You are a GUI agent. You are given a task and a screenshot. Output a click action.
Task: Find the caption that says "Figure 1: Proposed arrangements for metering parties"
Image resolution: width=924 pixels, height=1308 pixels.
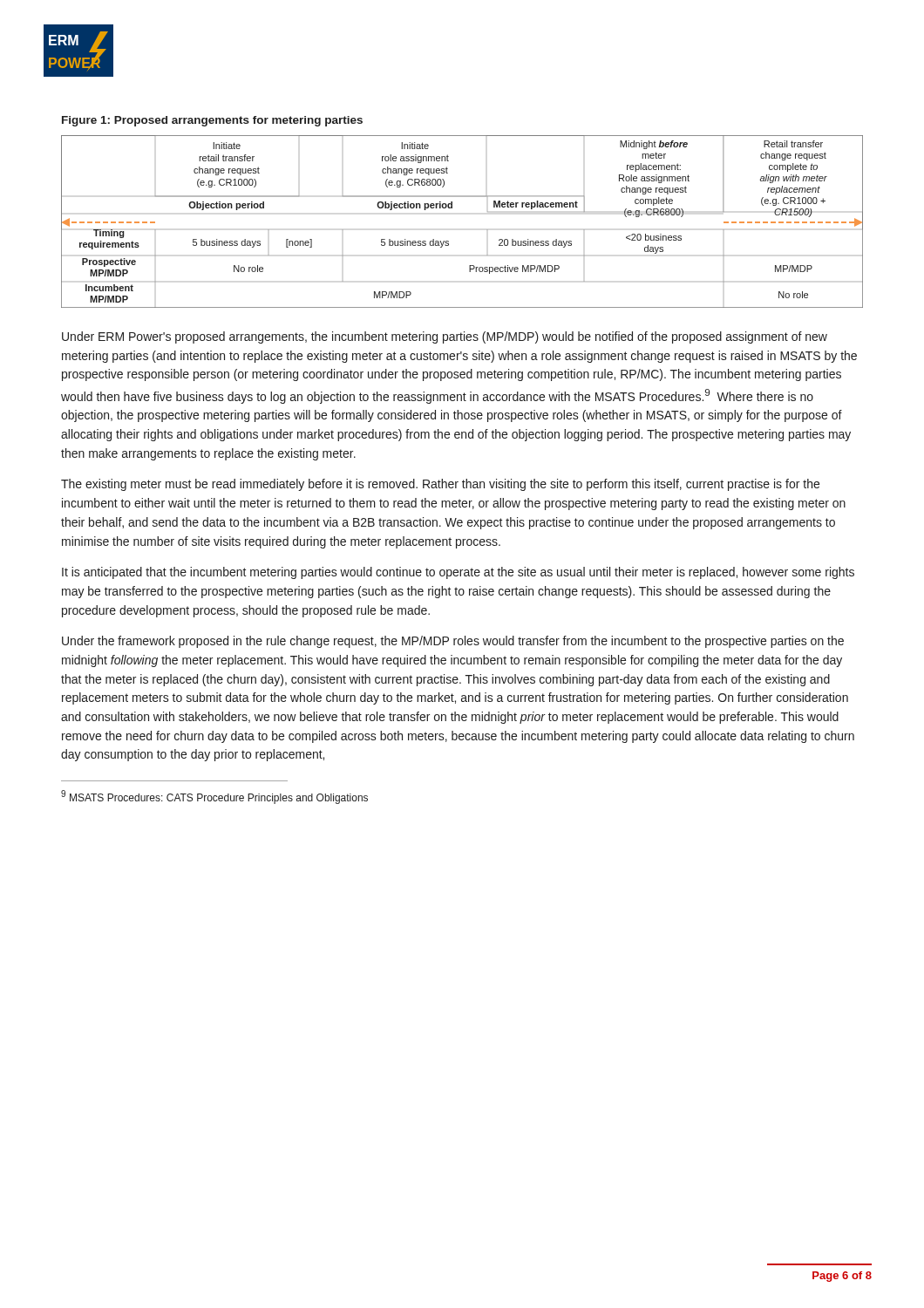212,120
